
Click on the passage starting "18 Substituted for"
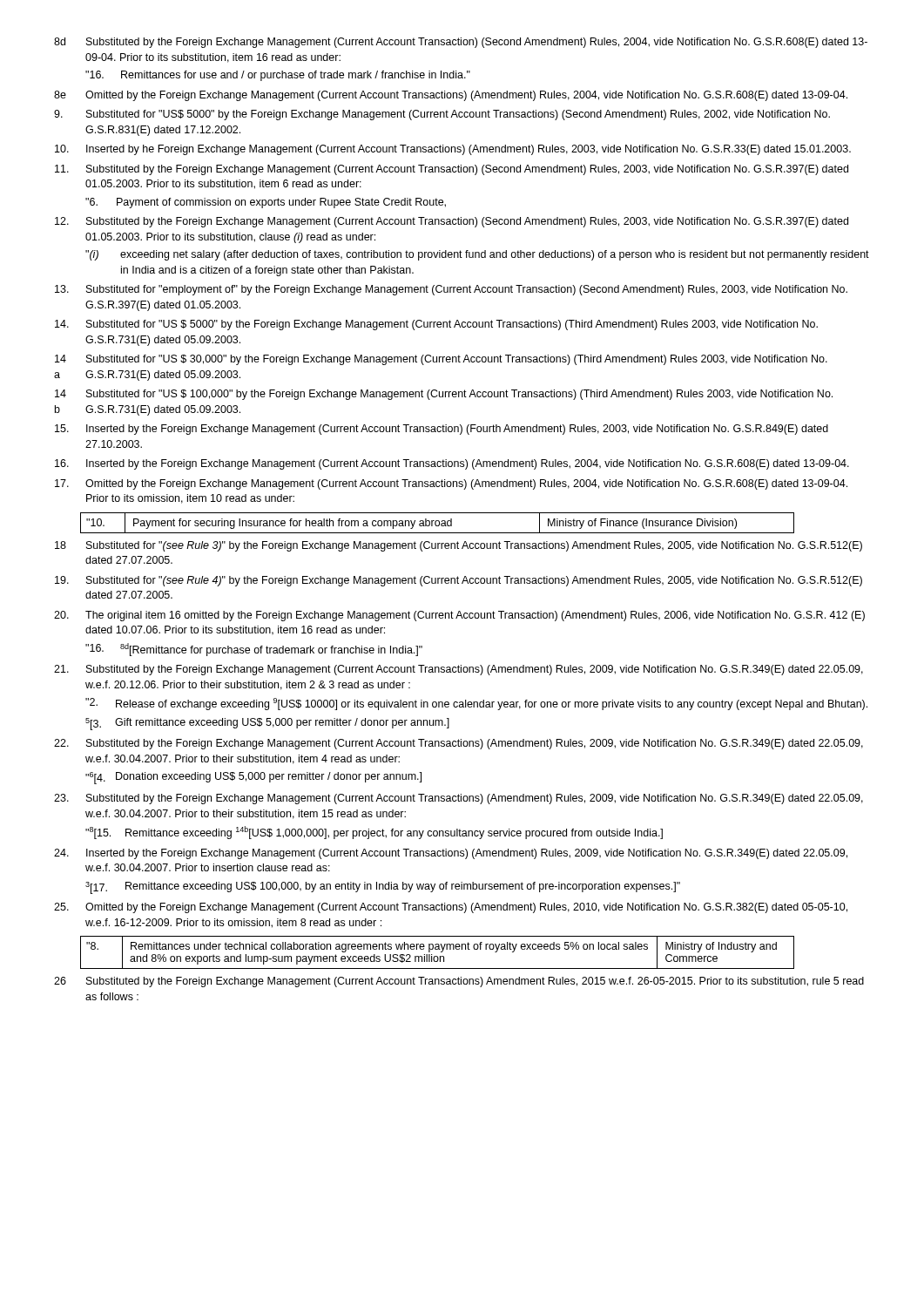pyautogui.click(x=462, y=553)
